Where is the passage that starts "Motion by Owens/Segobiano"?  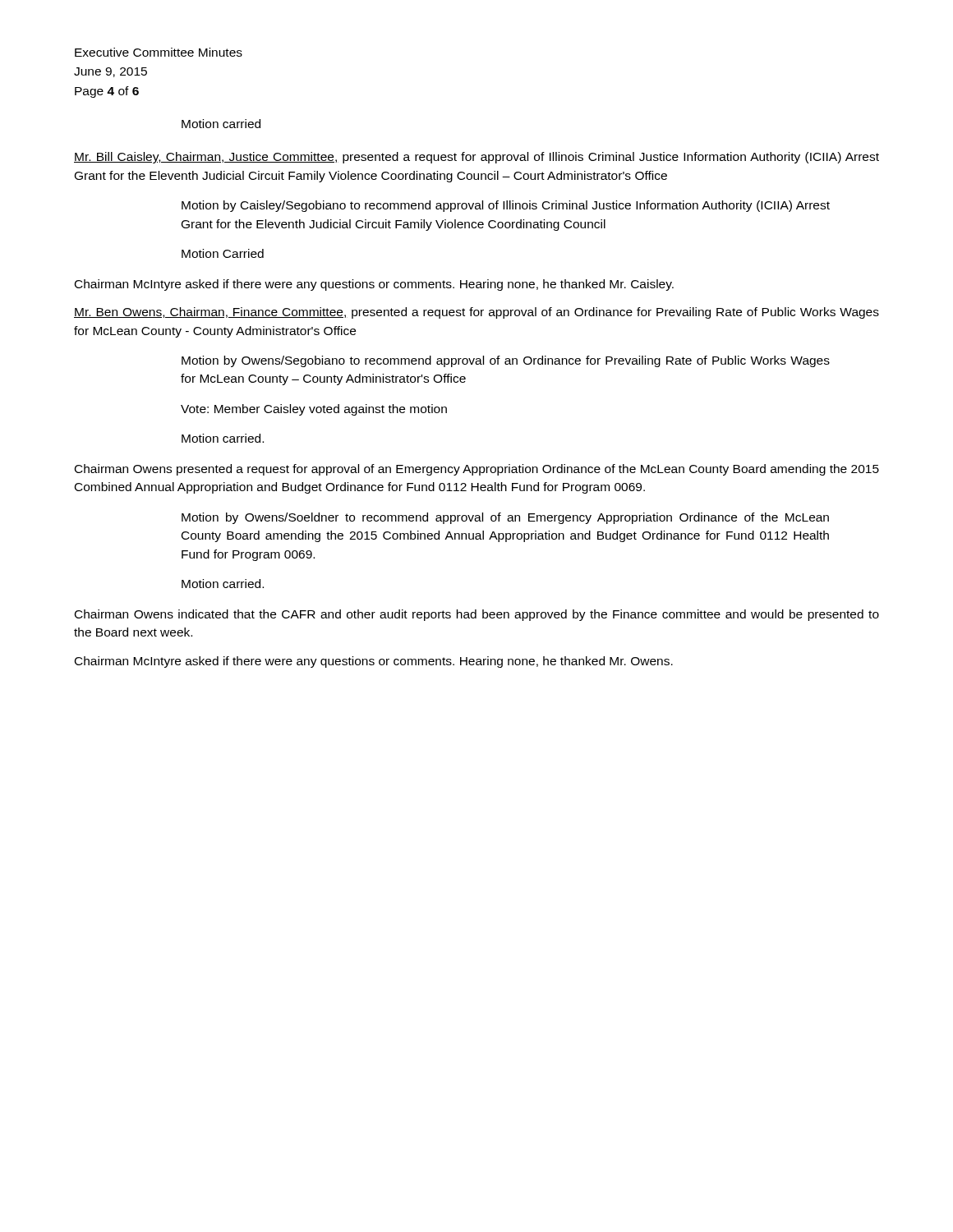(x=505, y=369)
